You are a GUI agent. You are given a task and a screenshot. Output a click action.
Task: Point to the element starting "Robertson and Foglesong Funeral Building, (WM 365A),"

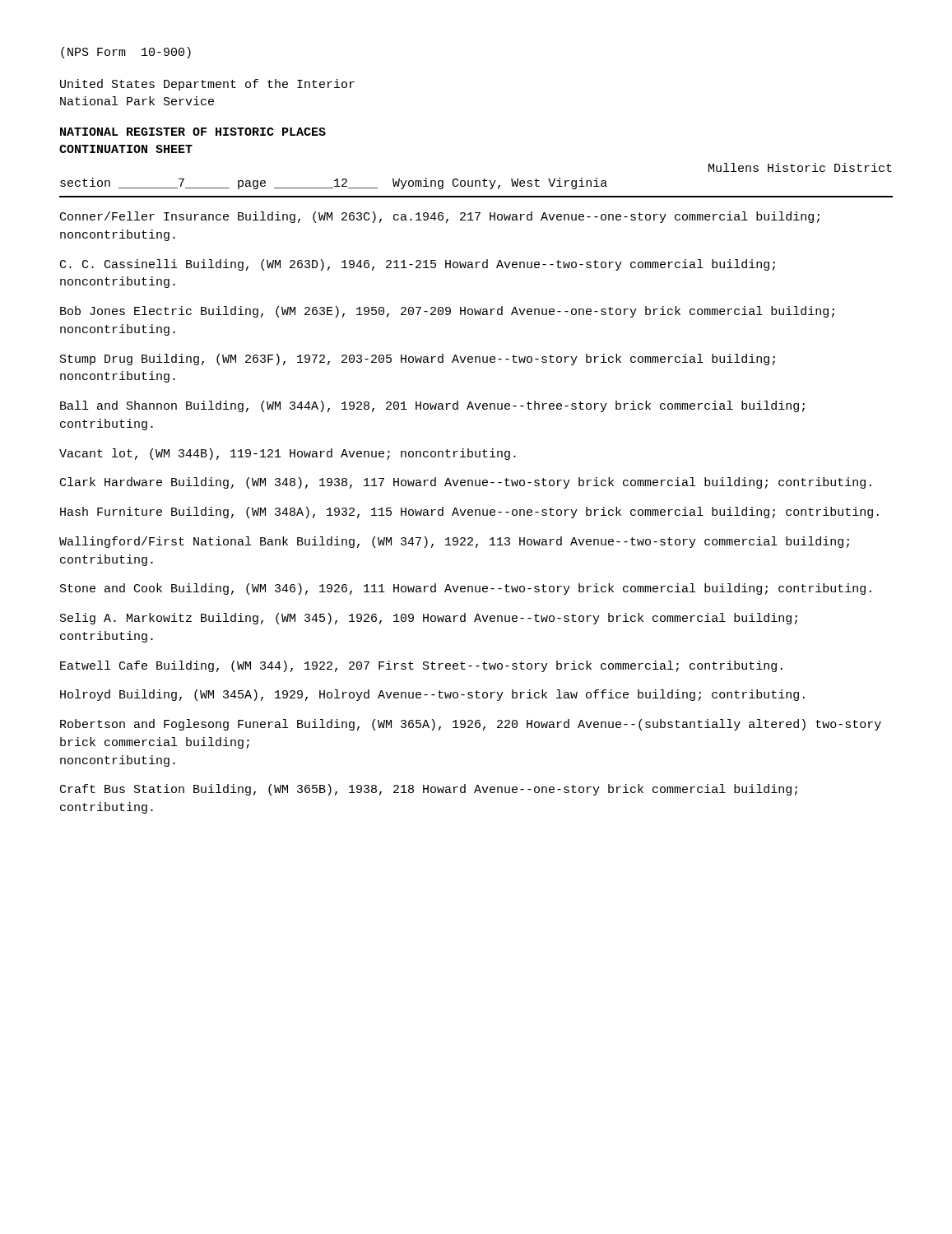[x=471, y=725]
